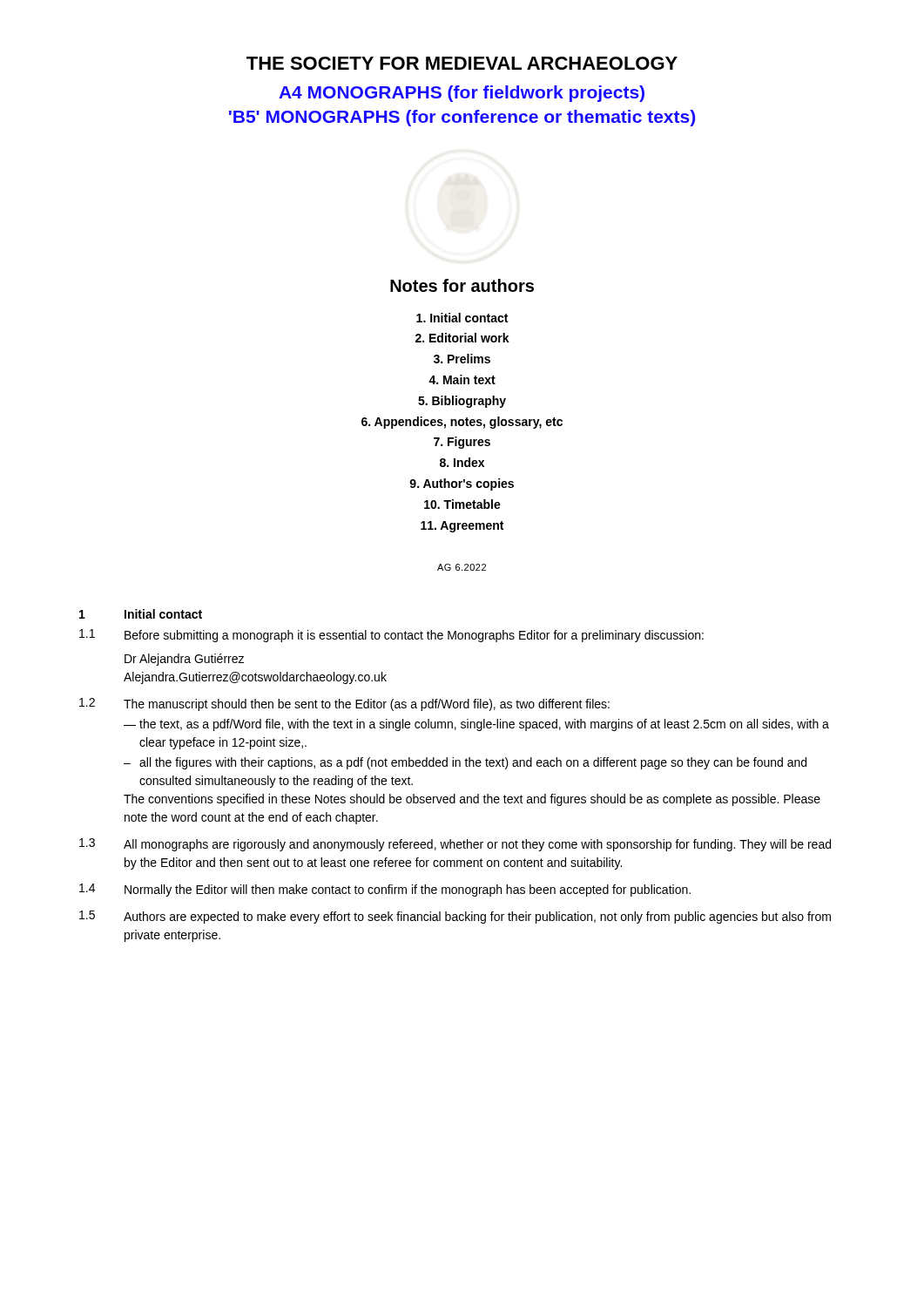Screen dimensions: 1307x924
Task: Select the passage starting "Initial contact"
Action: [462, 318]
